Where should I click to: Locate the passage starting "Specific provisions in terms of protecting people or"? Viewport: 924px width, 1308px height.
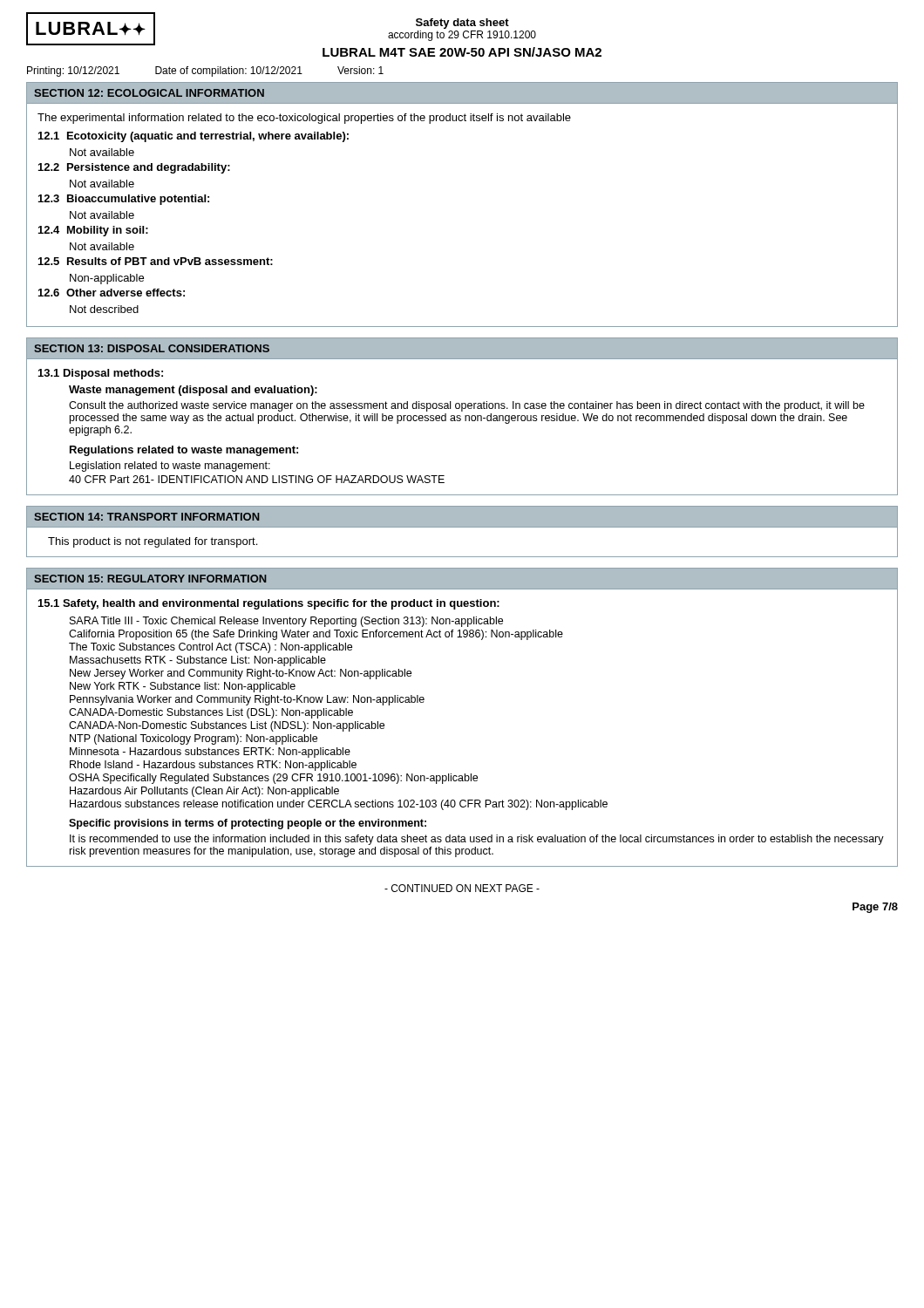pyautogui.click(x=248, y=823)
